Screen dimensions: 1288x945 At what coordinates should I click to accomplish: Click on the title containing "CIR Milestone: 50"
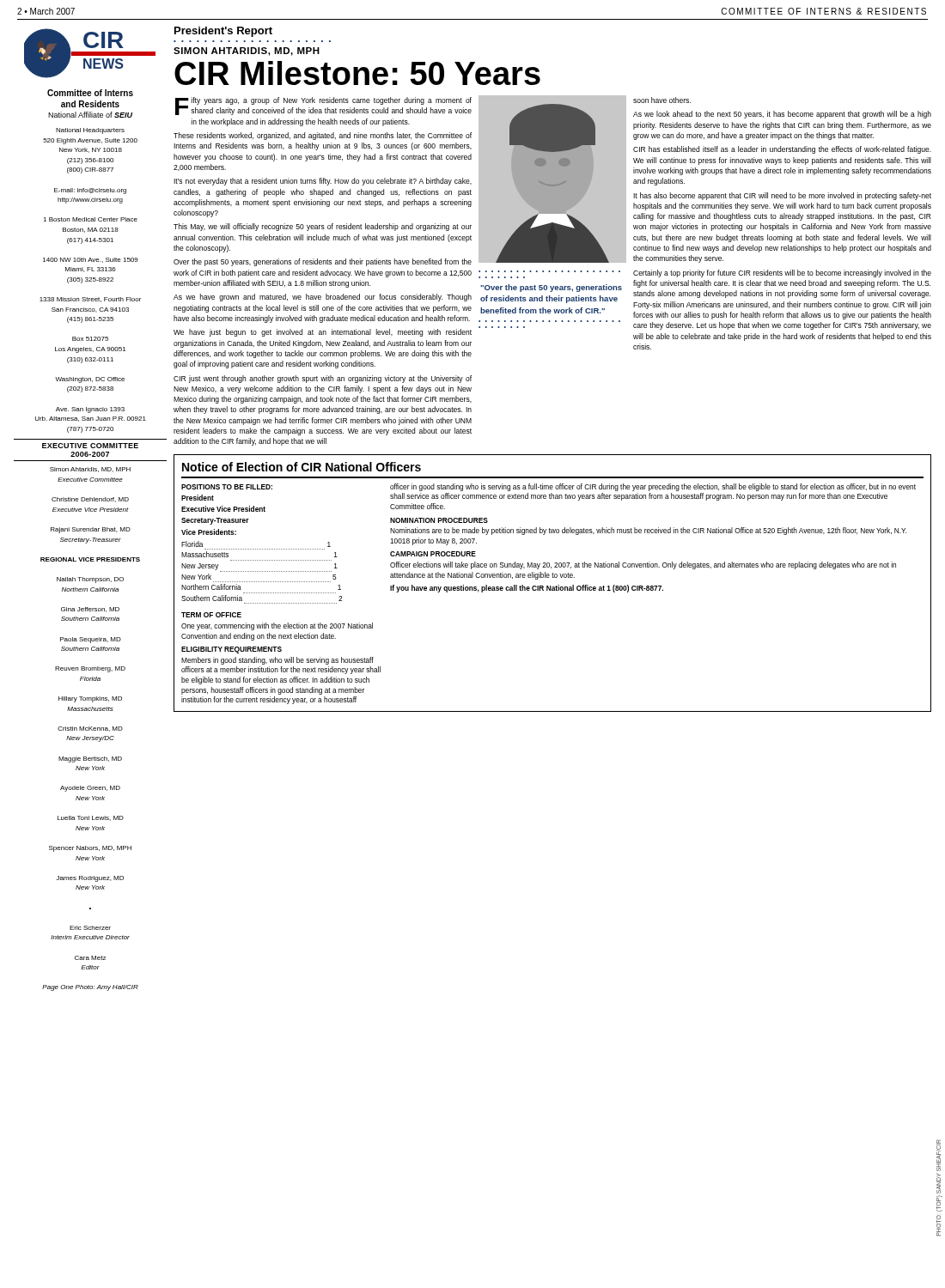point(357,74)
